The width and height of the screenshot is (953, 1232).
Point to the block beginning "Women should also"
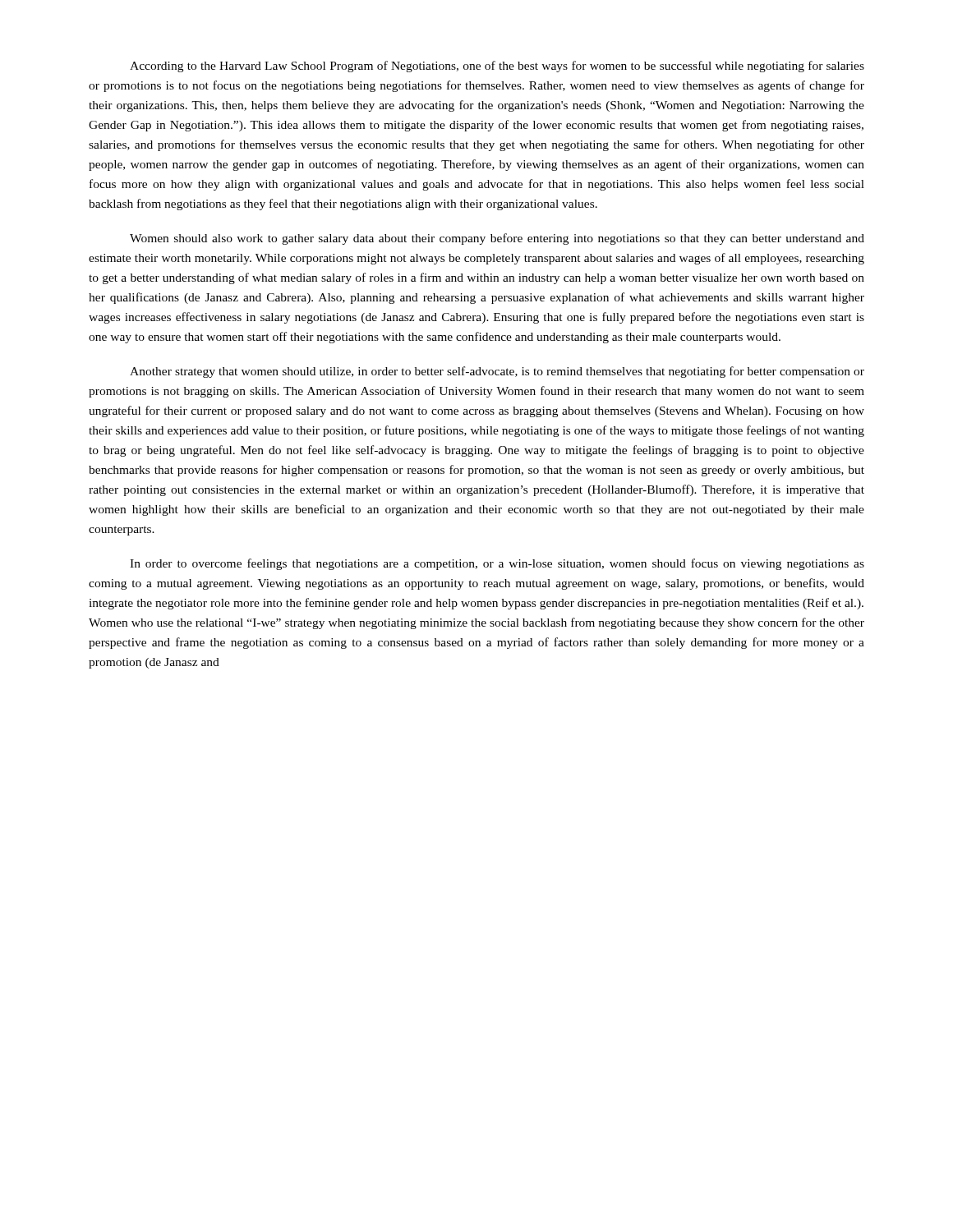476,288
